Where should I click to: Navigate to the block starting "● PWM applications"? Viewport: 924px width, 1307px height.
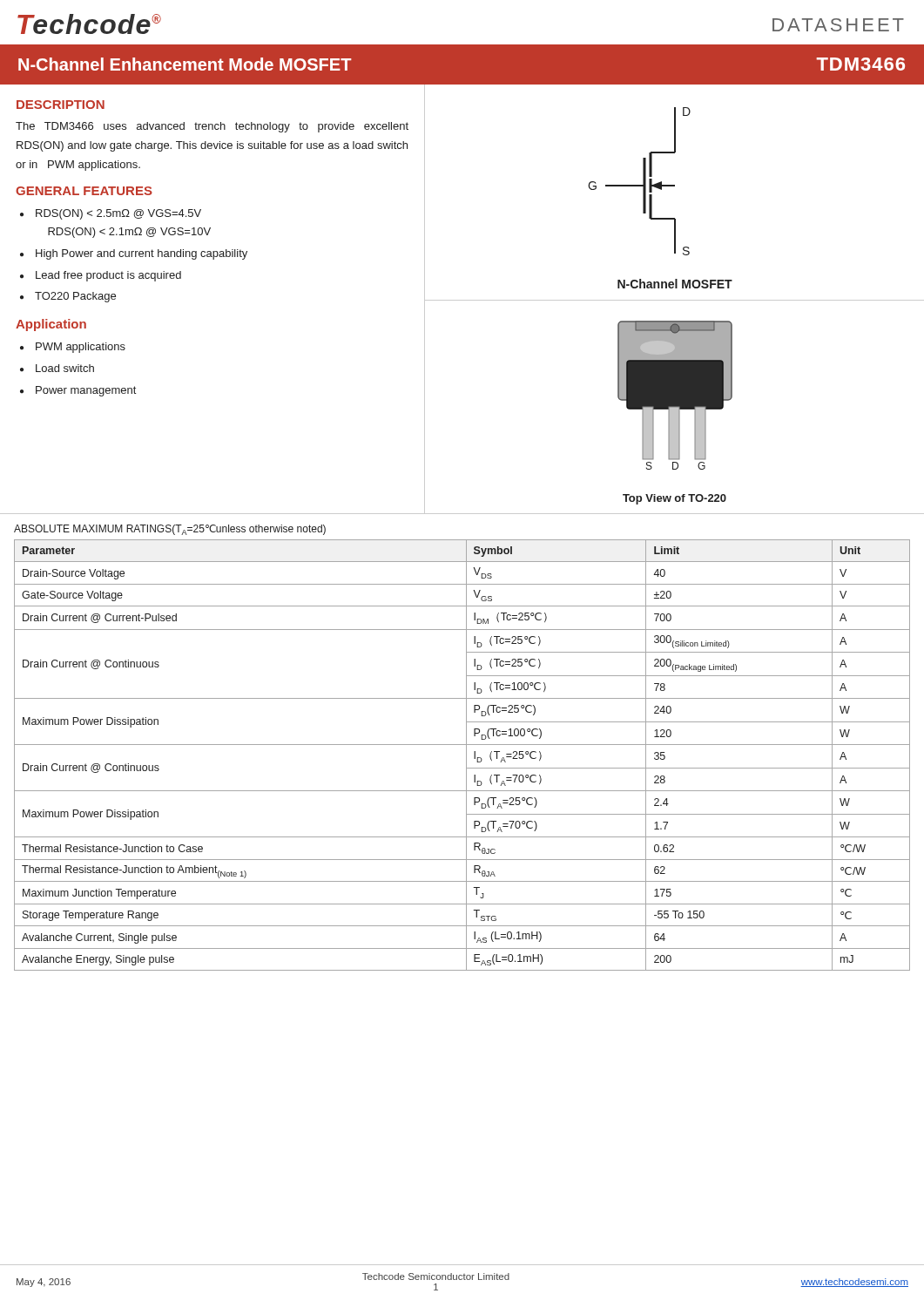tap(72, 347)
